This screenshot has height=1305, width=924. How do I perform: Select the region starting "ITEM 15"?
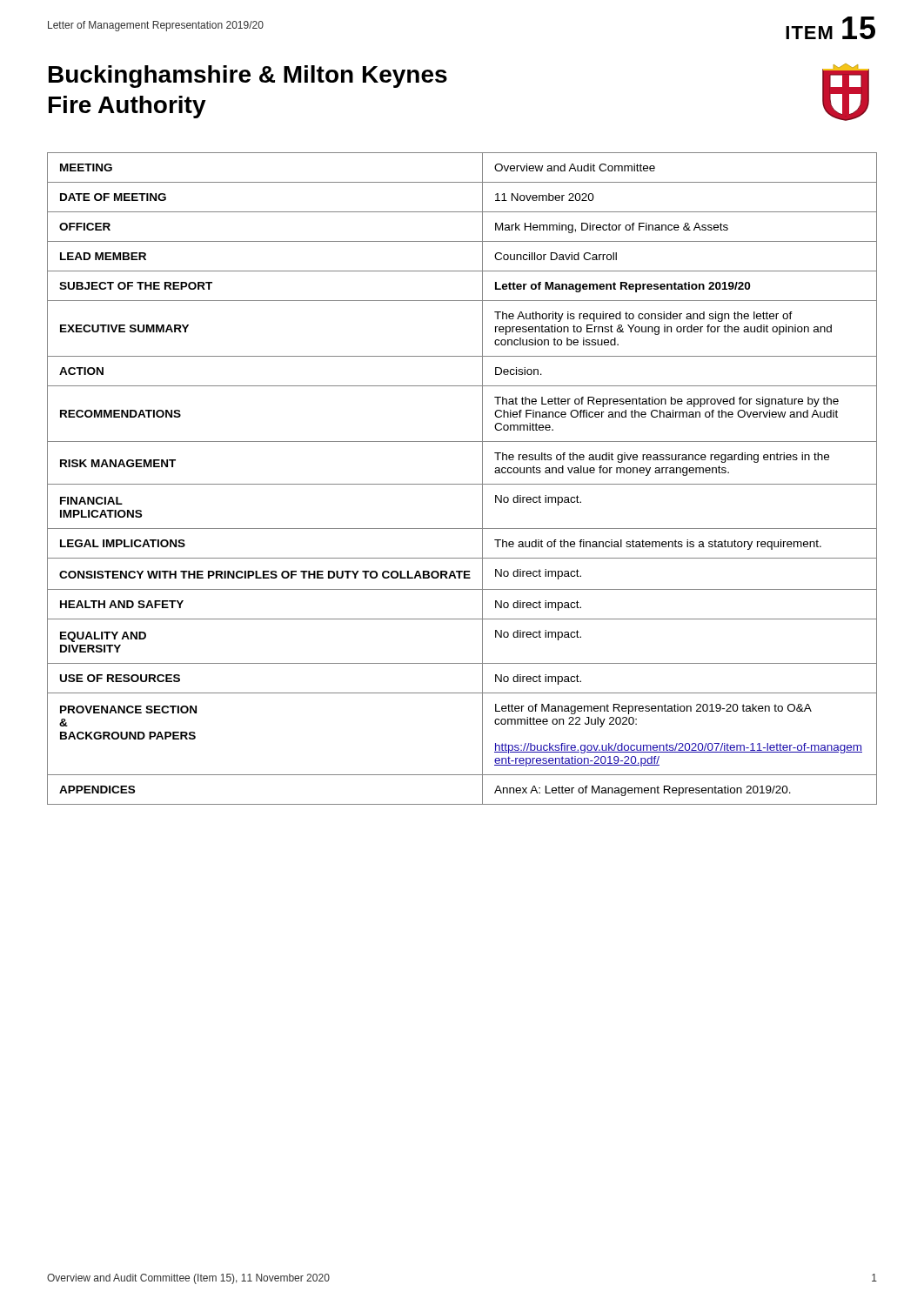click(x=831, y=28)
